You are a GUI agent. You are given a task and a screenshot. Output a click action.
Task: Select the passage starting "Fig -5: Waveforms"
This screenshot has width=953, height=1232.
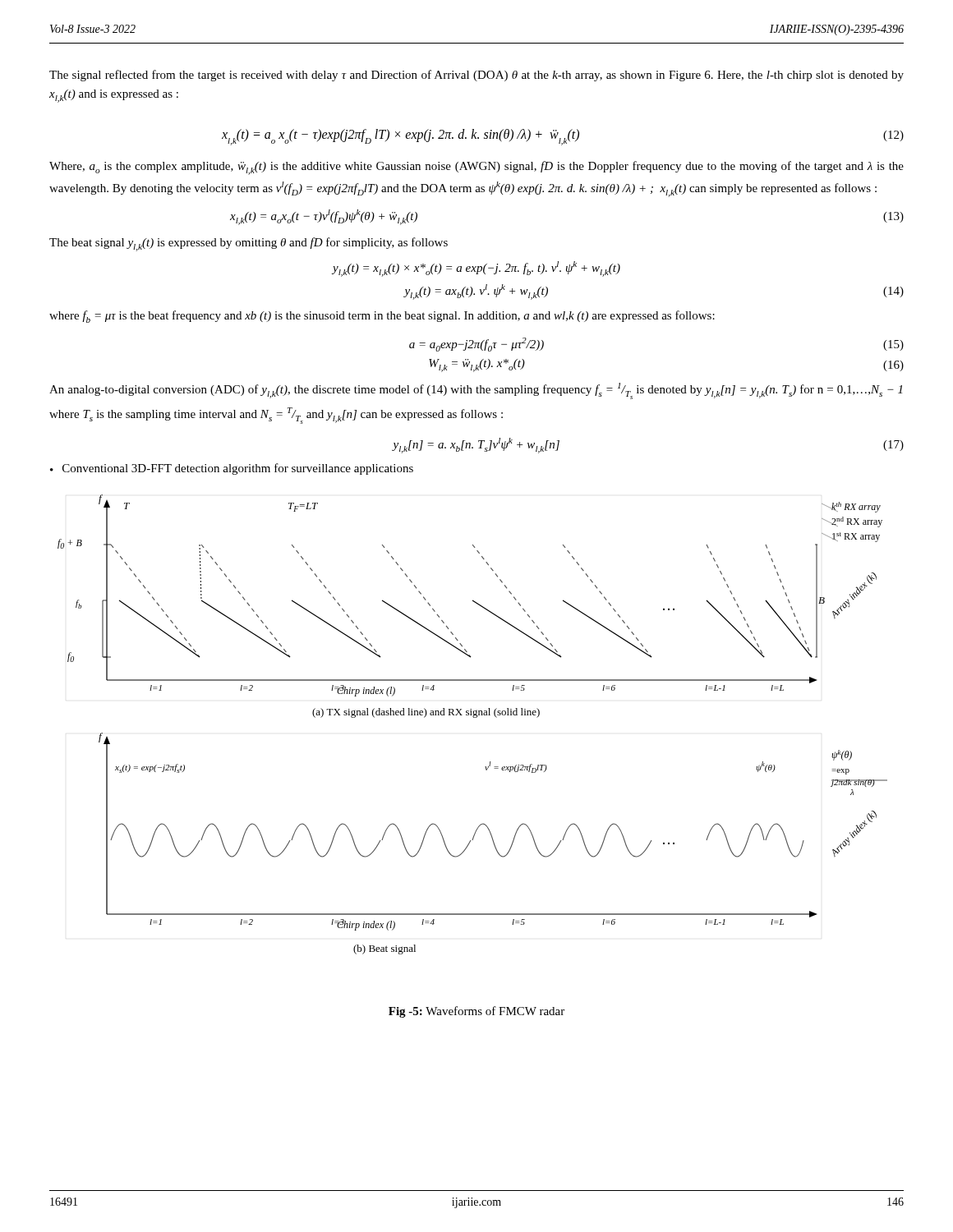(476, 1011)
